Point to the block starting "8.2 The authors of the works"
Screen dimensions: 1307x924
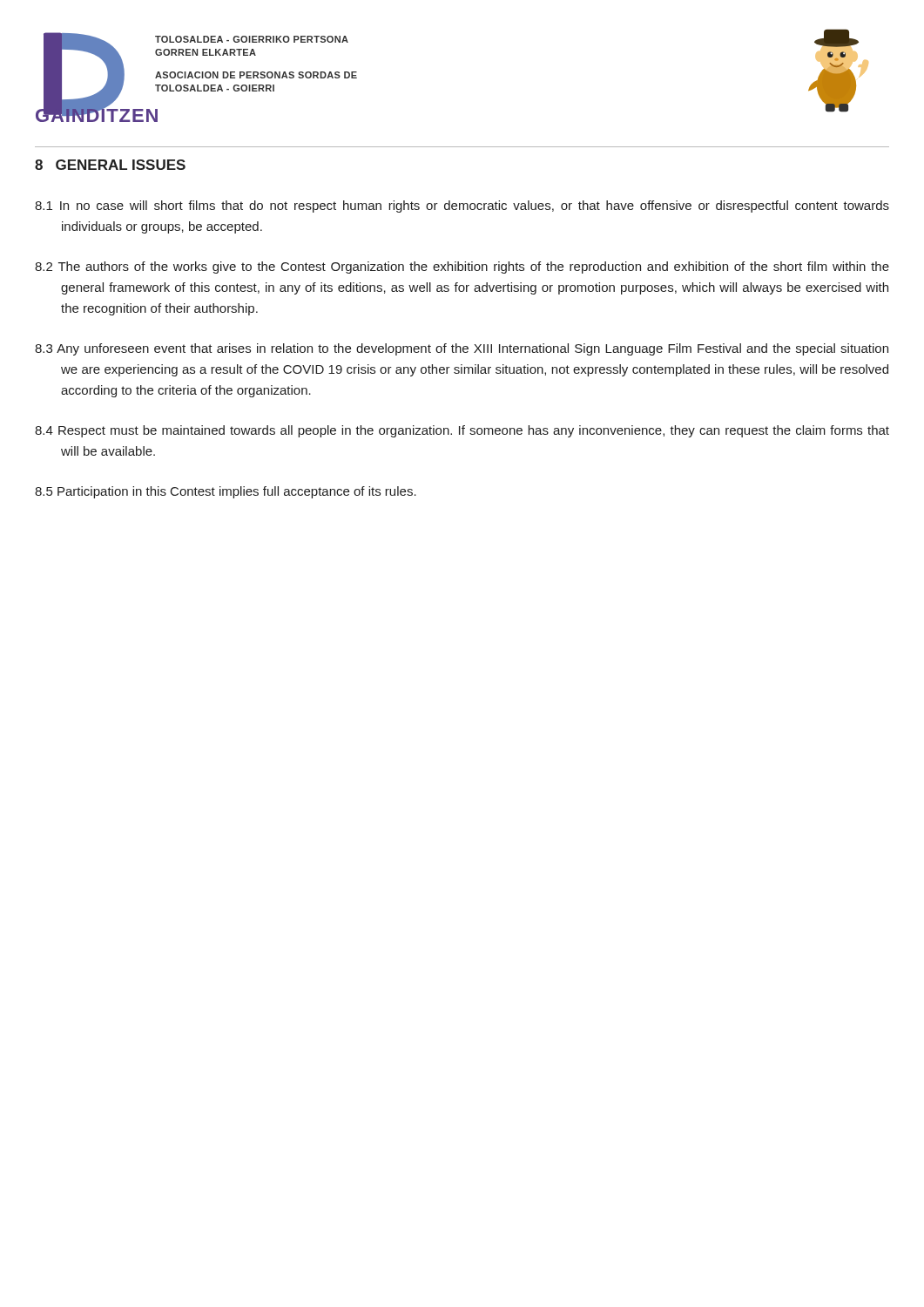462,287
